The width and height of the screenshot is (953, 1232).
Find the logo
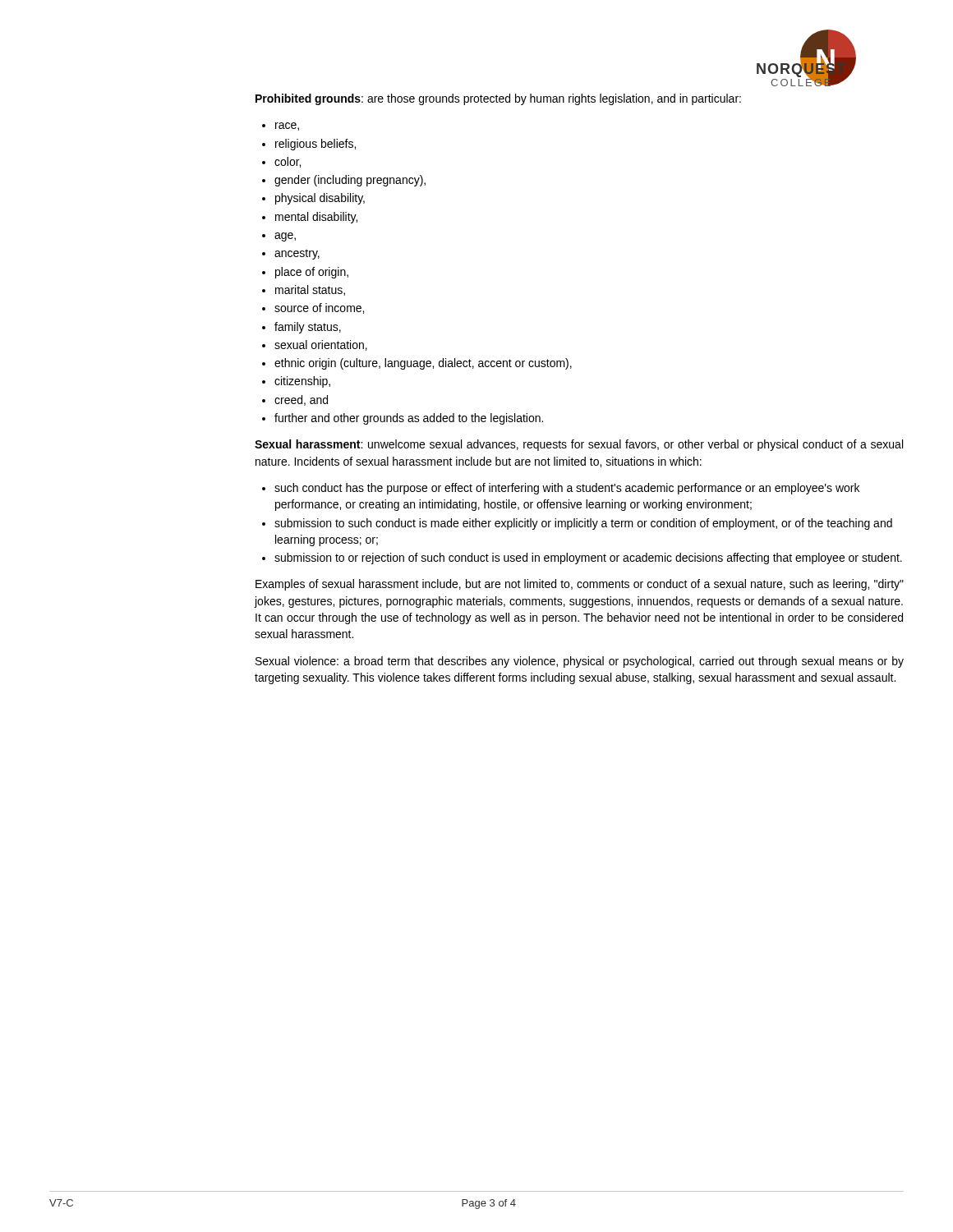pyautogui.click(x=830, y=56)
